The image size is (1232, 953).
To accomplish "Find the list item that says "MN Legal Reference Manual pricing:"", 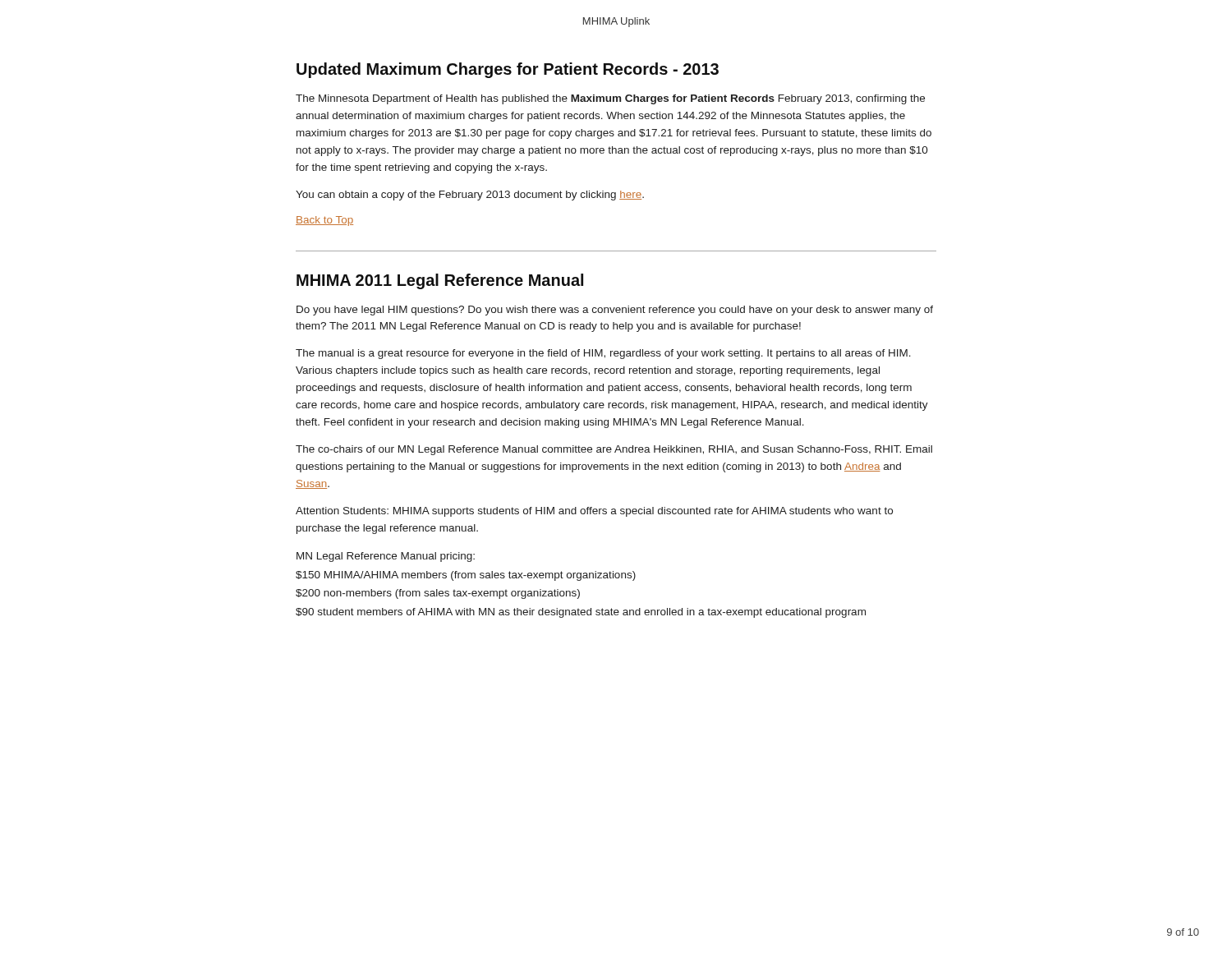I will (x=386, y=555).
